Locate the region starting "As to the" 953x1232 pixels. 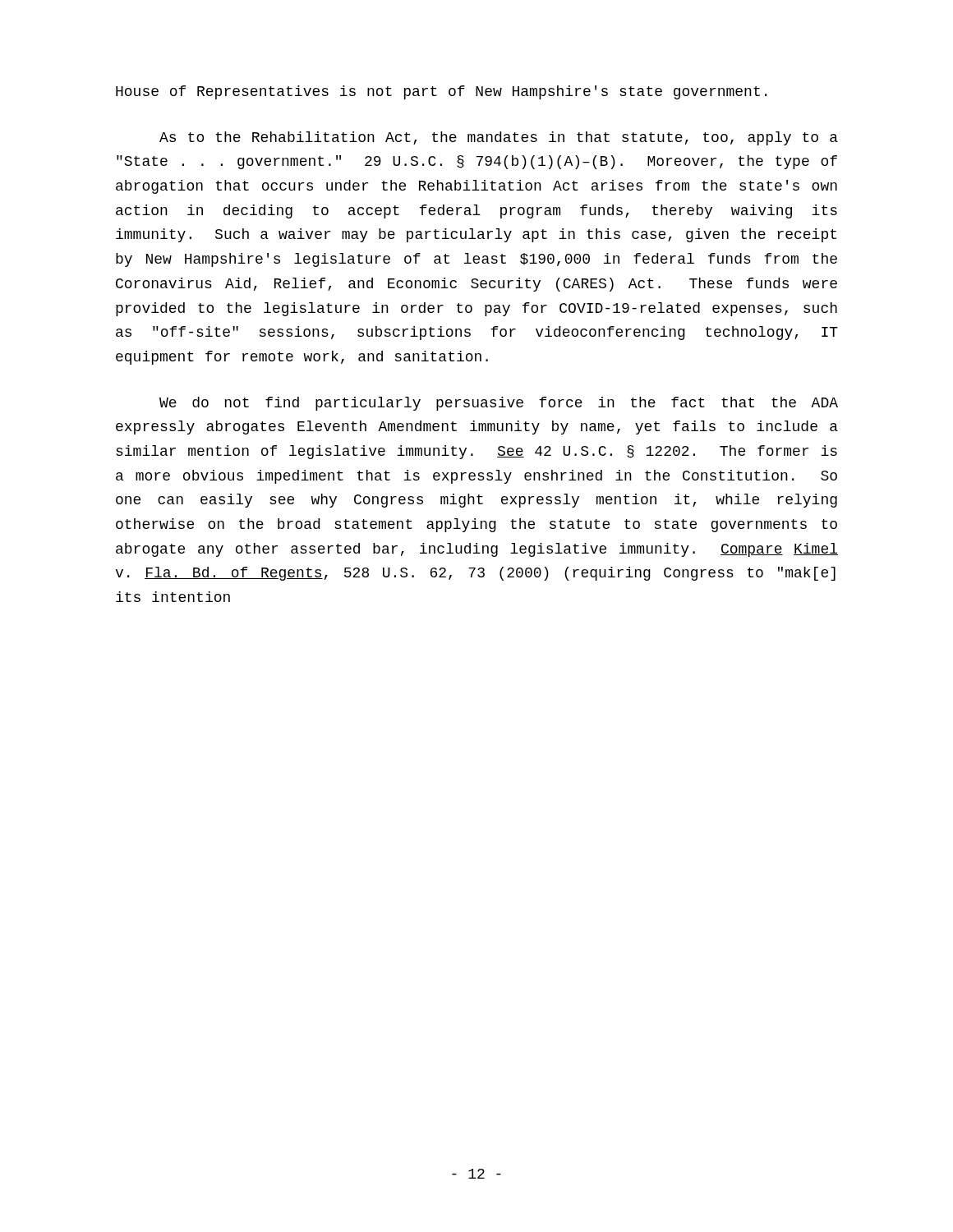click(x=476, y=248)
